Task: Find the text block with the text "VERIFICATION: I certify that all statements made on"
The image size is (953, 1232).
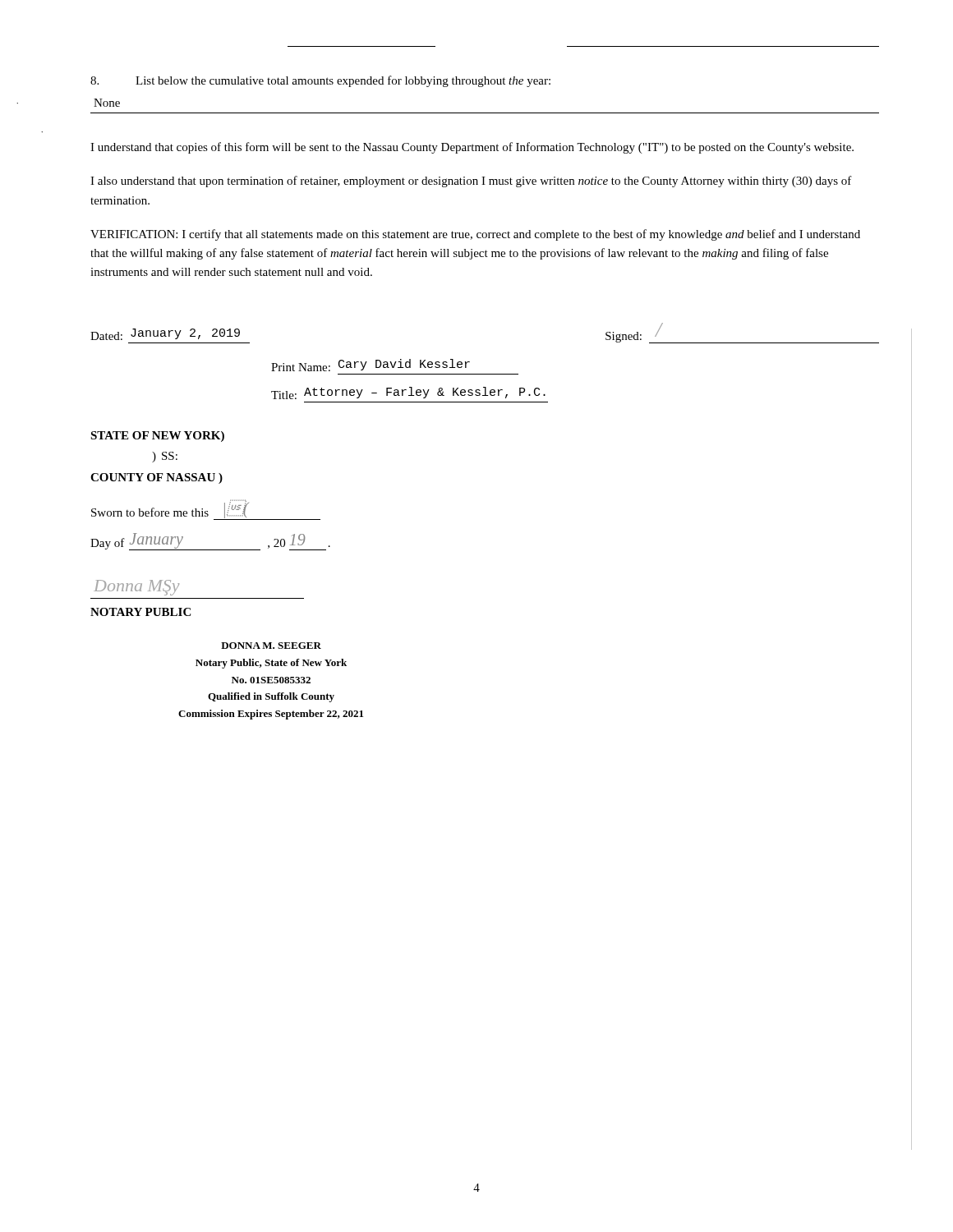Action: click(x=475, y=253)
